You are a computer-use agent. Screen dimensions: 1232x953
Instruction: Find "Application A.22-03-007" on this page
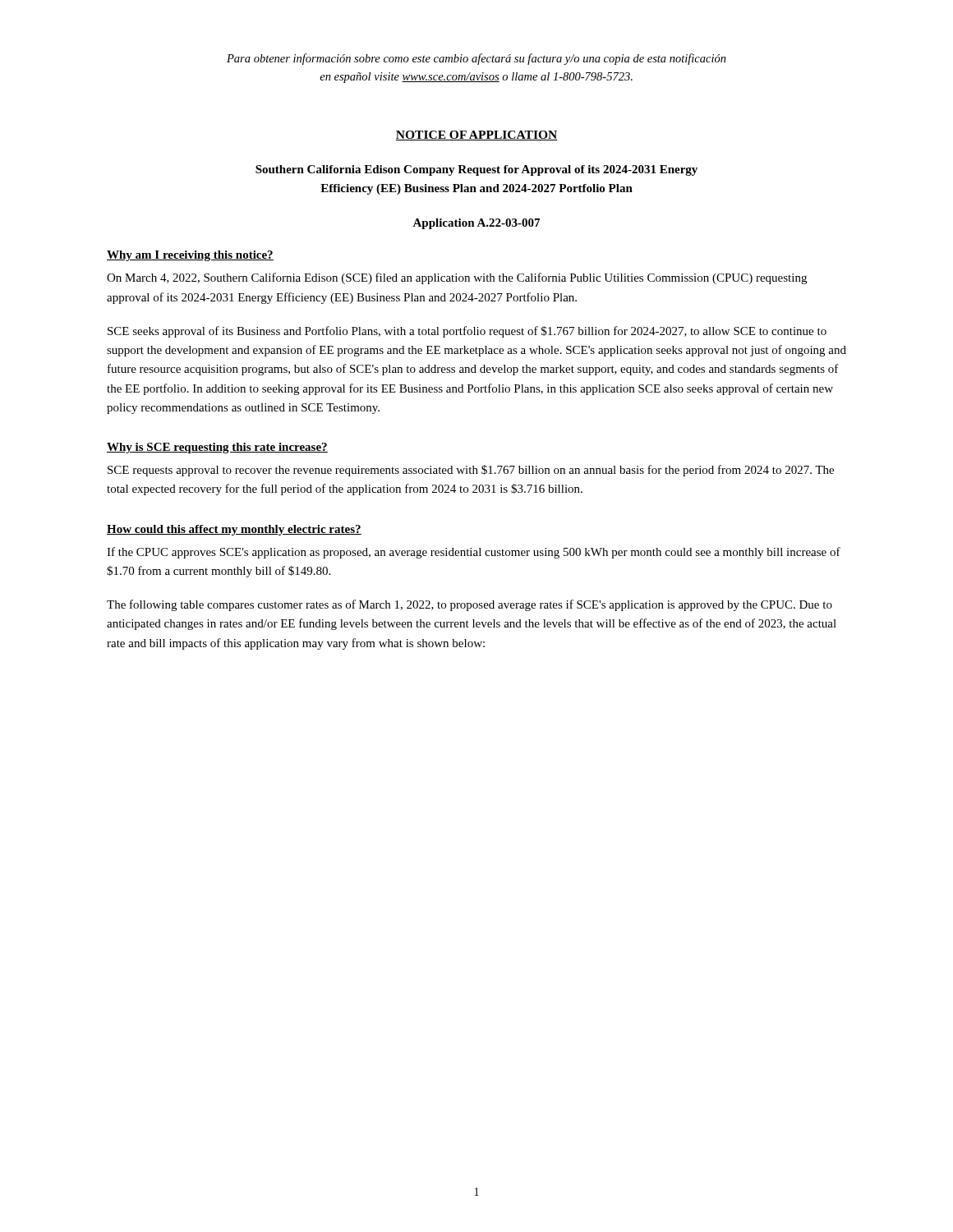(476, 223)
